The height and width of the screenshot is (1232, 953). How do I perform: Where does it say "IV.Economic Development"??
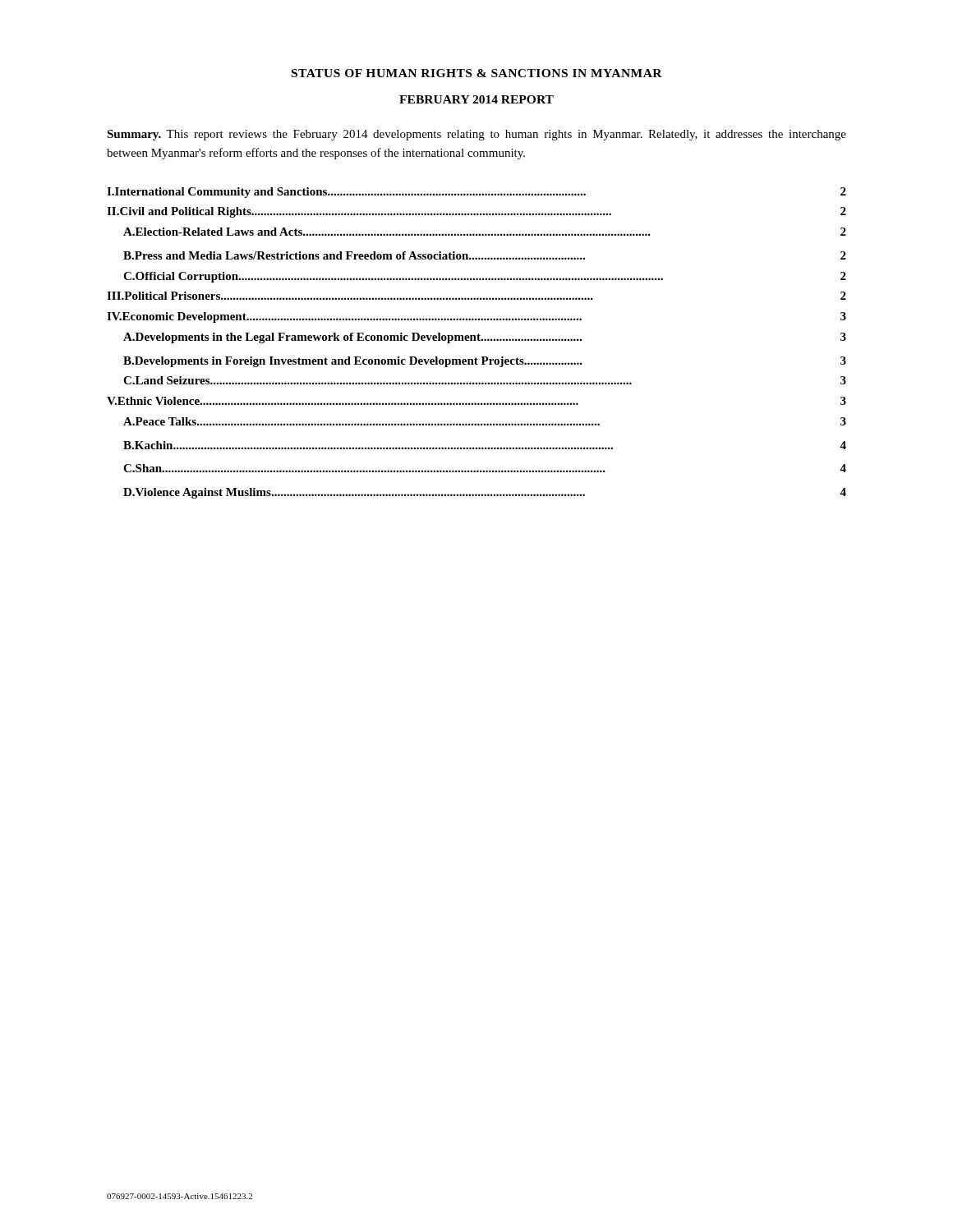[x=476, y=317]
